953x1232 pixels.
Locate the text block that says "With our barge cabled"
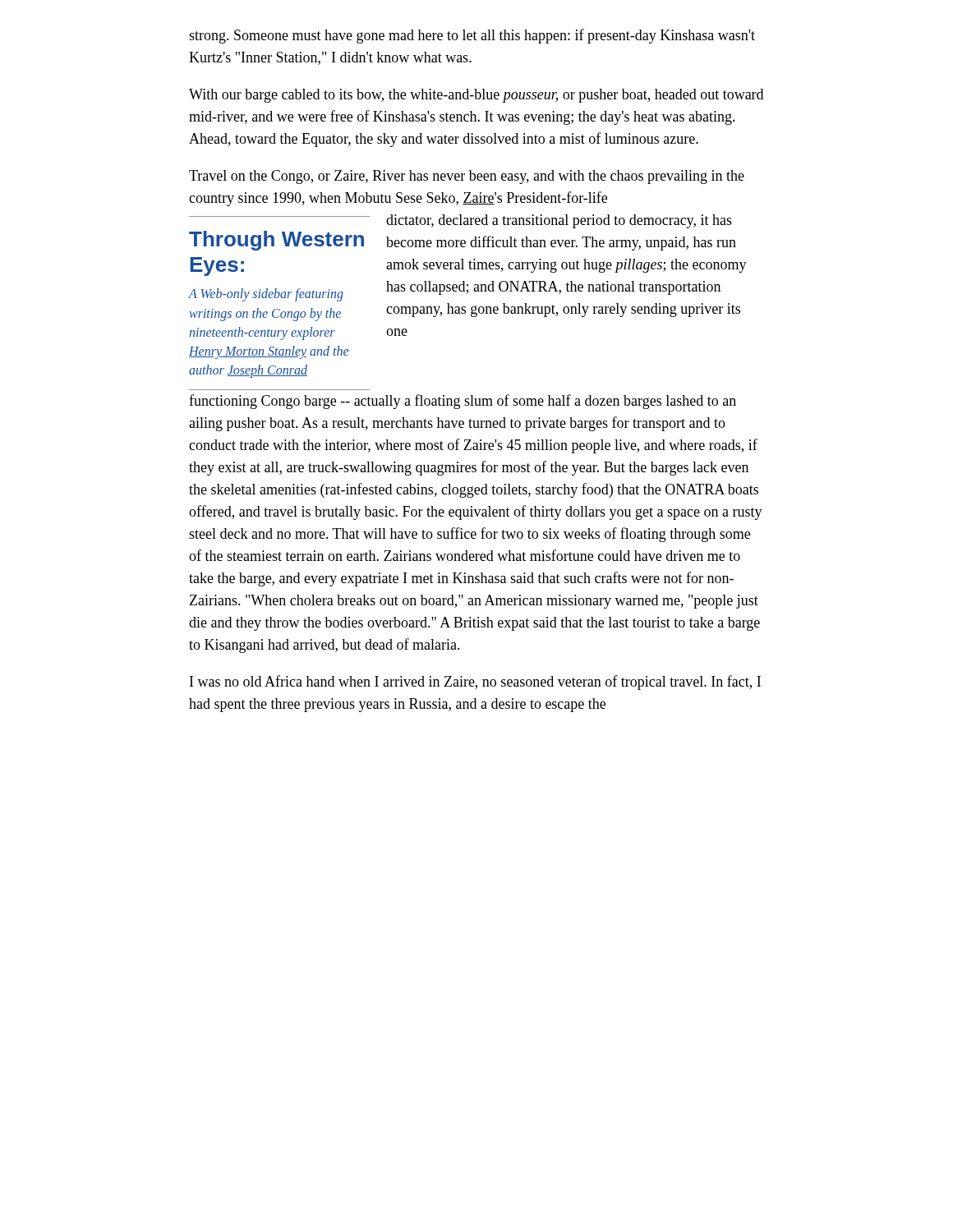(x=476, y=117)
